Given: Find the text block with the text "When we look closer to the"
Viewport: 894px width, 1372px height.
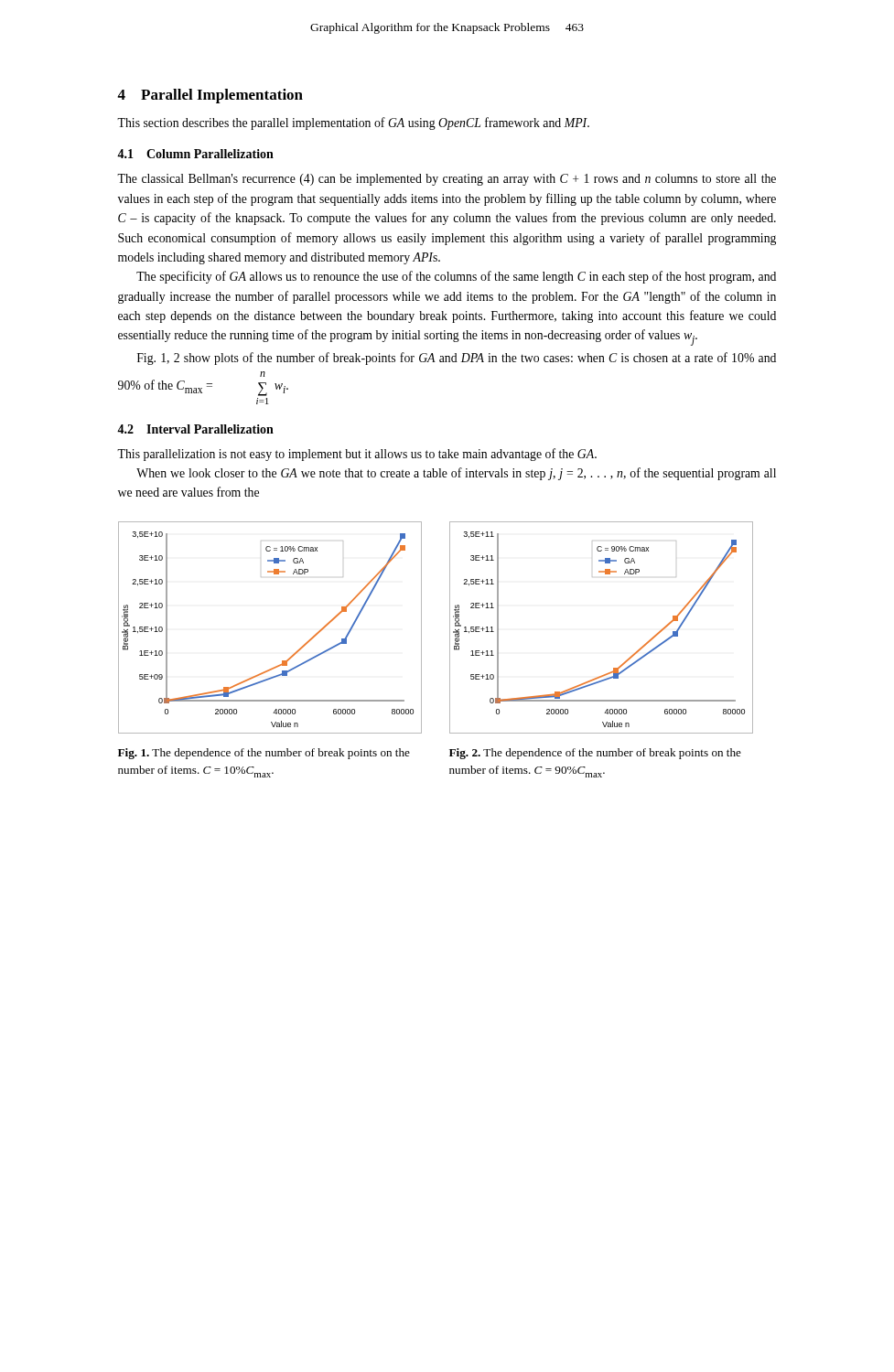Looking at the screenshot, I should click(447, 483).
